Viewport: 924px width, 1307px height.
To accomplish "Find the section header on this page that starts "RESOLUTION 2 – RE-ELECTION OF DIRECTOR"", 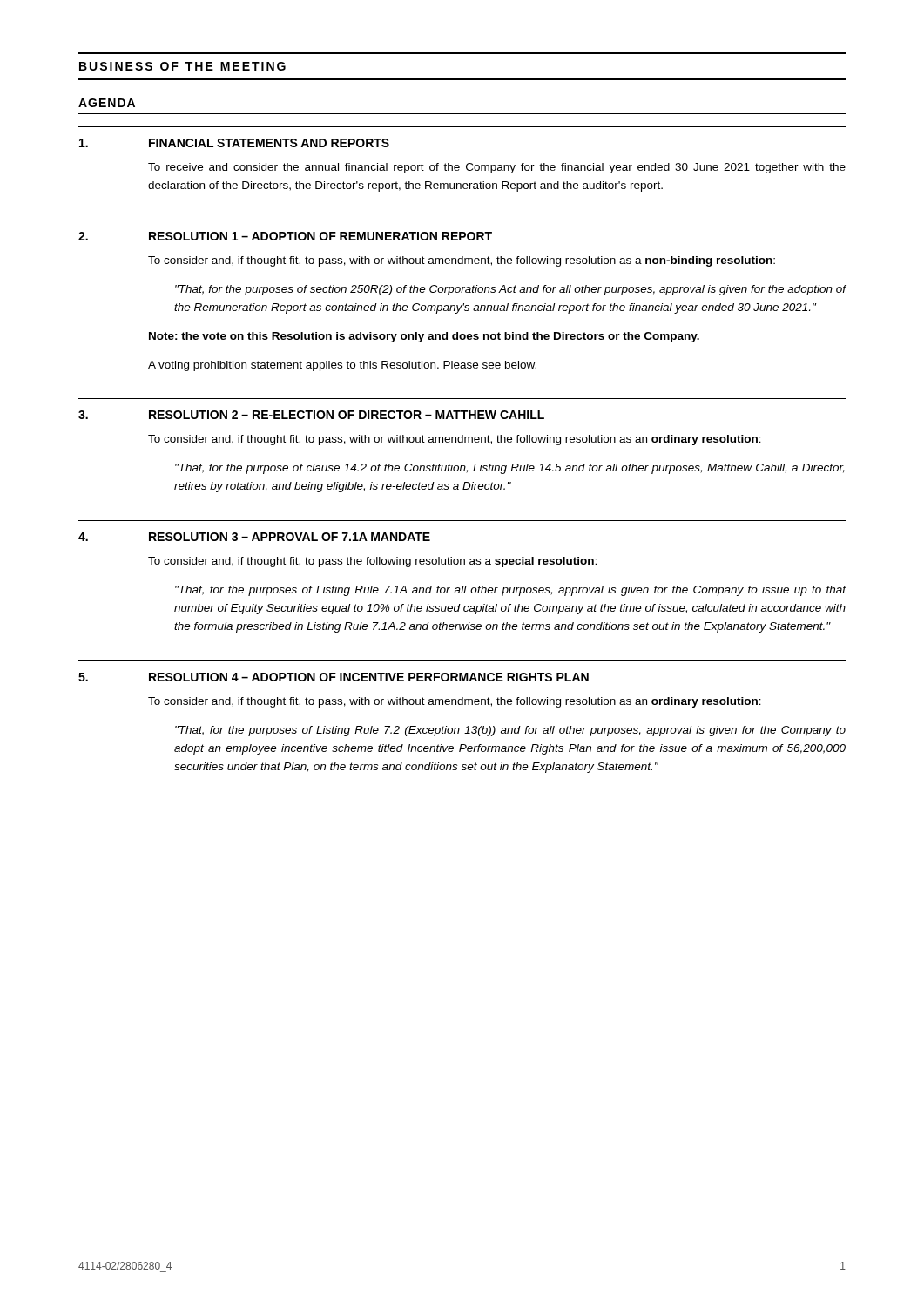I will 346,415.
